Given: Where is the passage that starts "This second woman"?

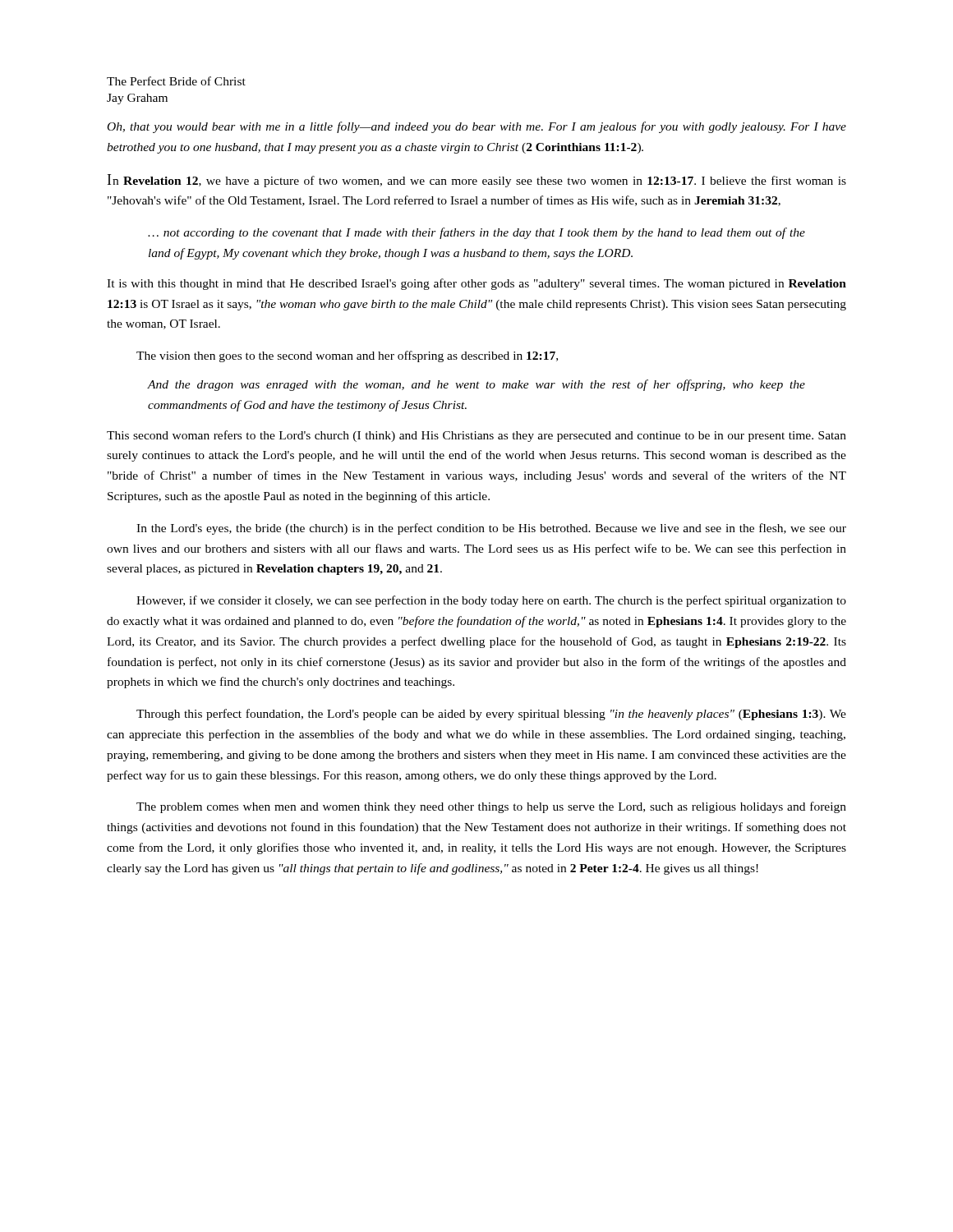Looking at the screenshot, I should coord(476,465).
